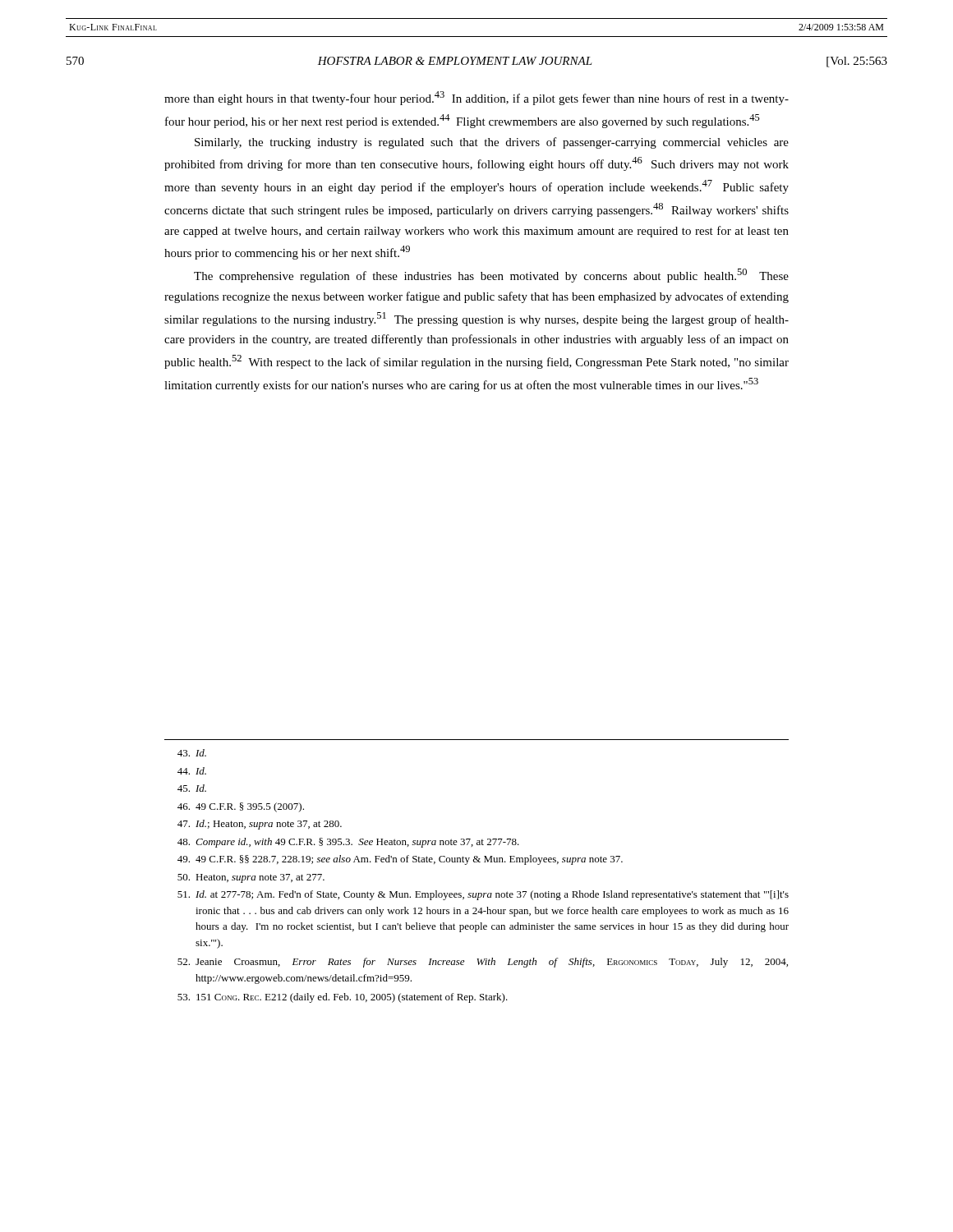This screenshot has width=953, height=1232.
Task: Locate the text block that says "more than eight hours in that twenty-four hour"
Action: pyautogui.click(x=476, y=109)
